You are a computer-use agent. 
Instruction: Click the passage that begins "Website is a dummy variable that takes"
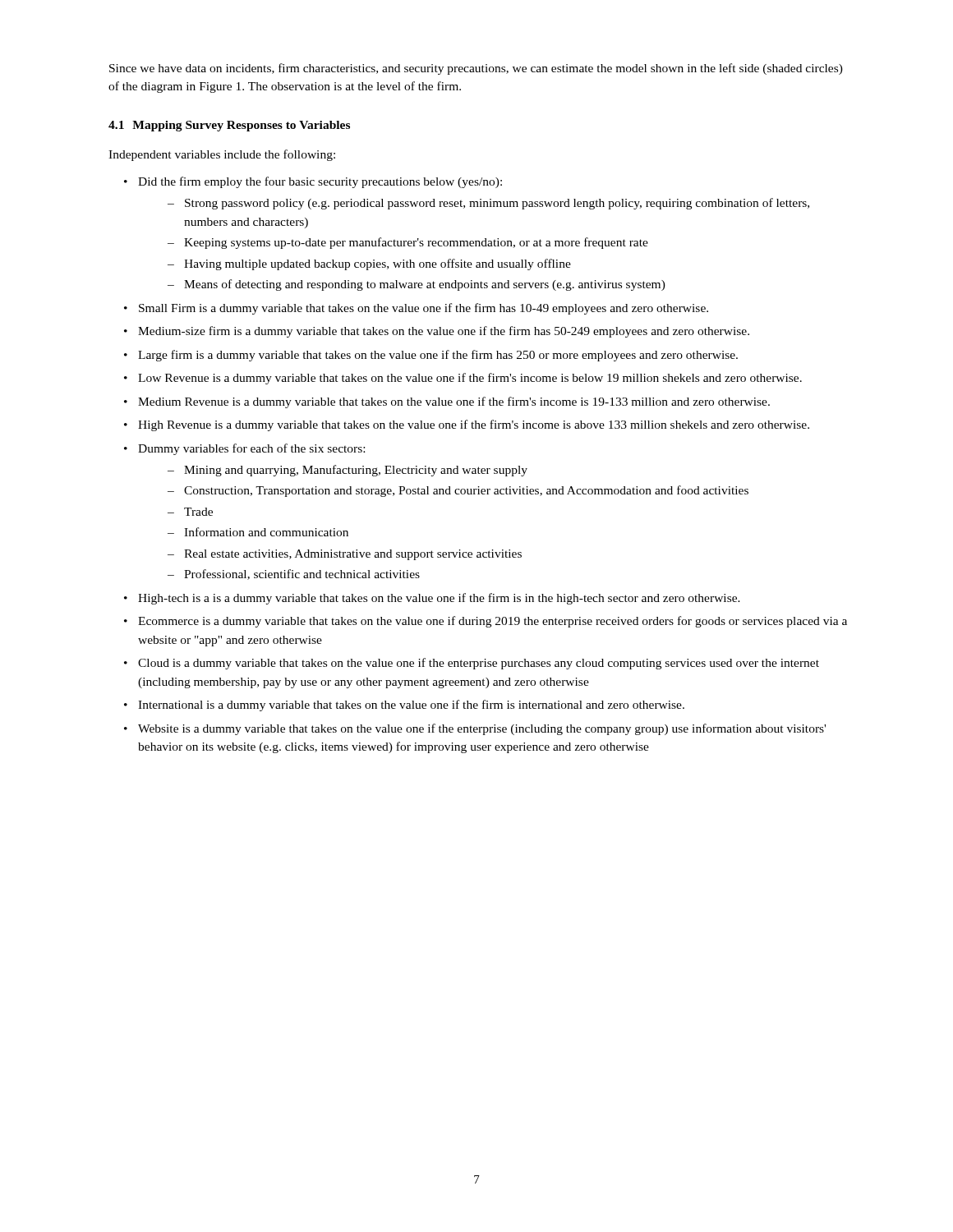click(482, 737)
